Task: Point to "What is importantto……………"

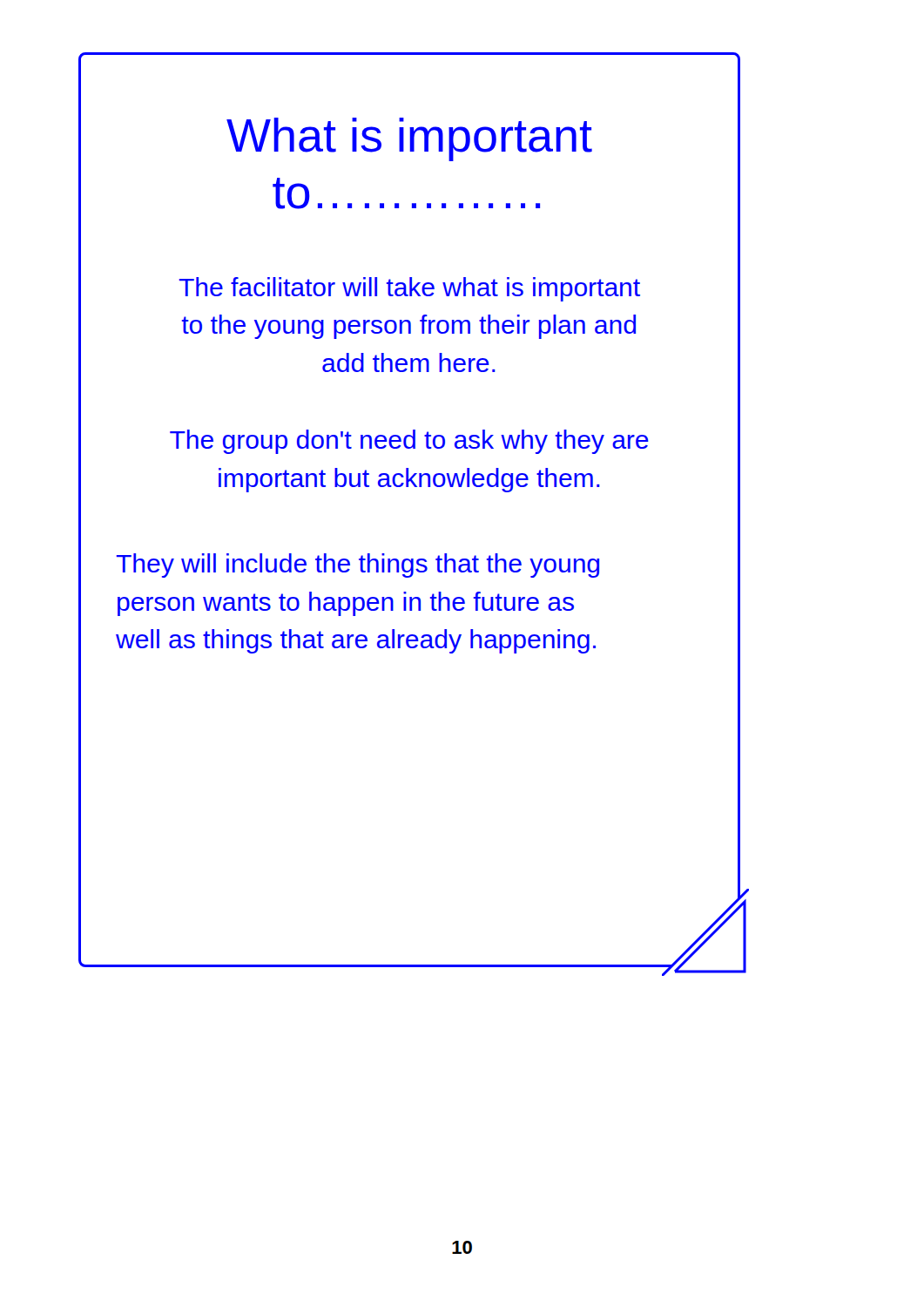Action: (409, 163)
